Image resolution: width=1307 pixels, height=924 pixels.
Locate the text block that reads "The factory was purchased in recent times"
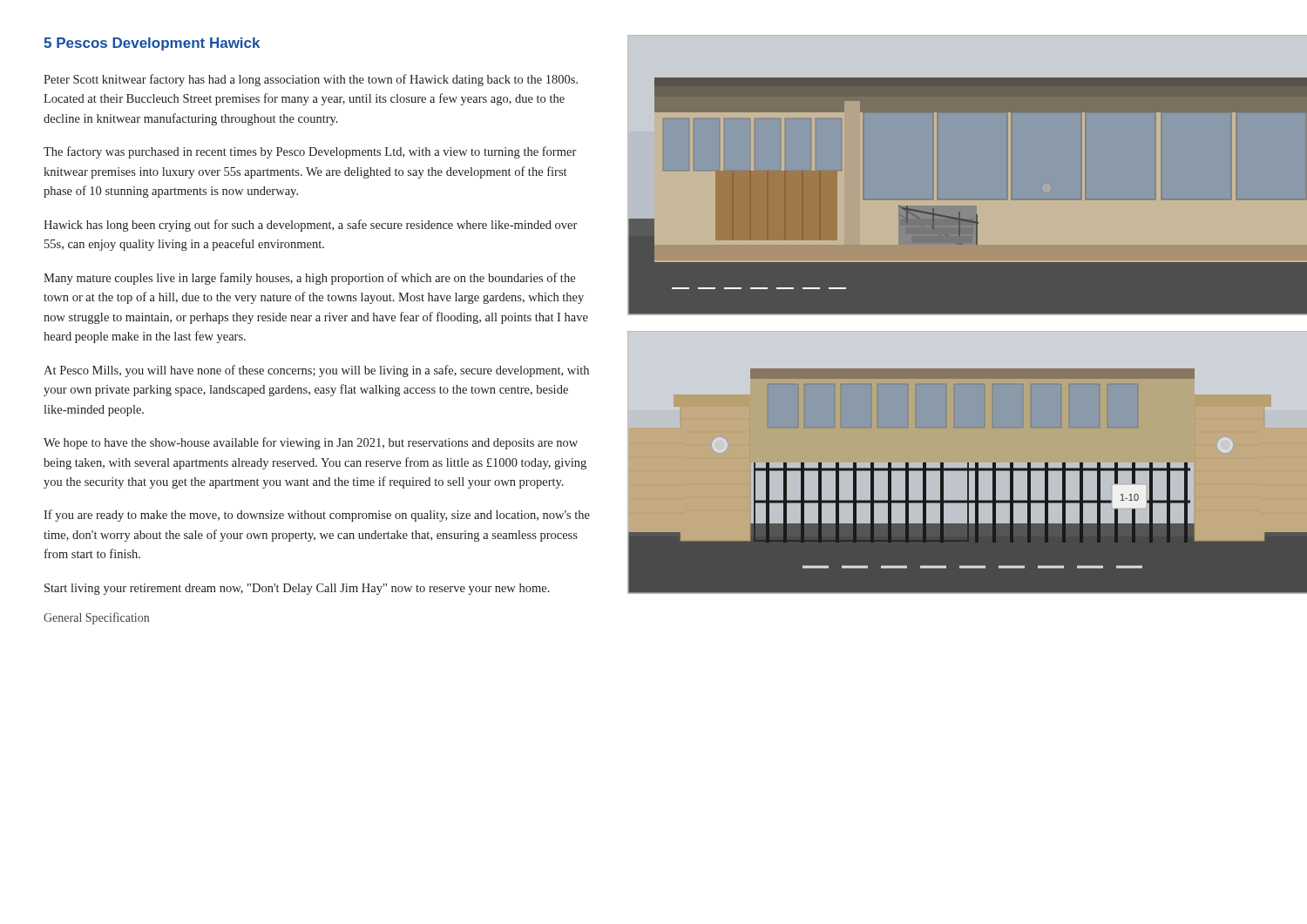coord(310,171)
